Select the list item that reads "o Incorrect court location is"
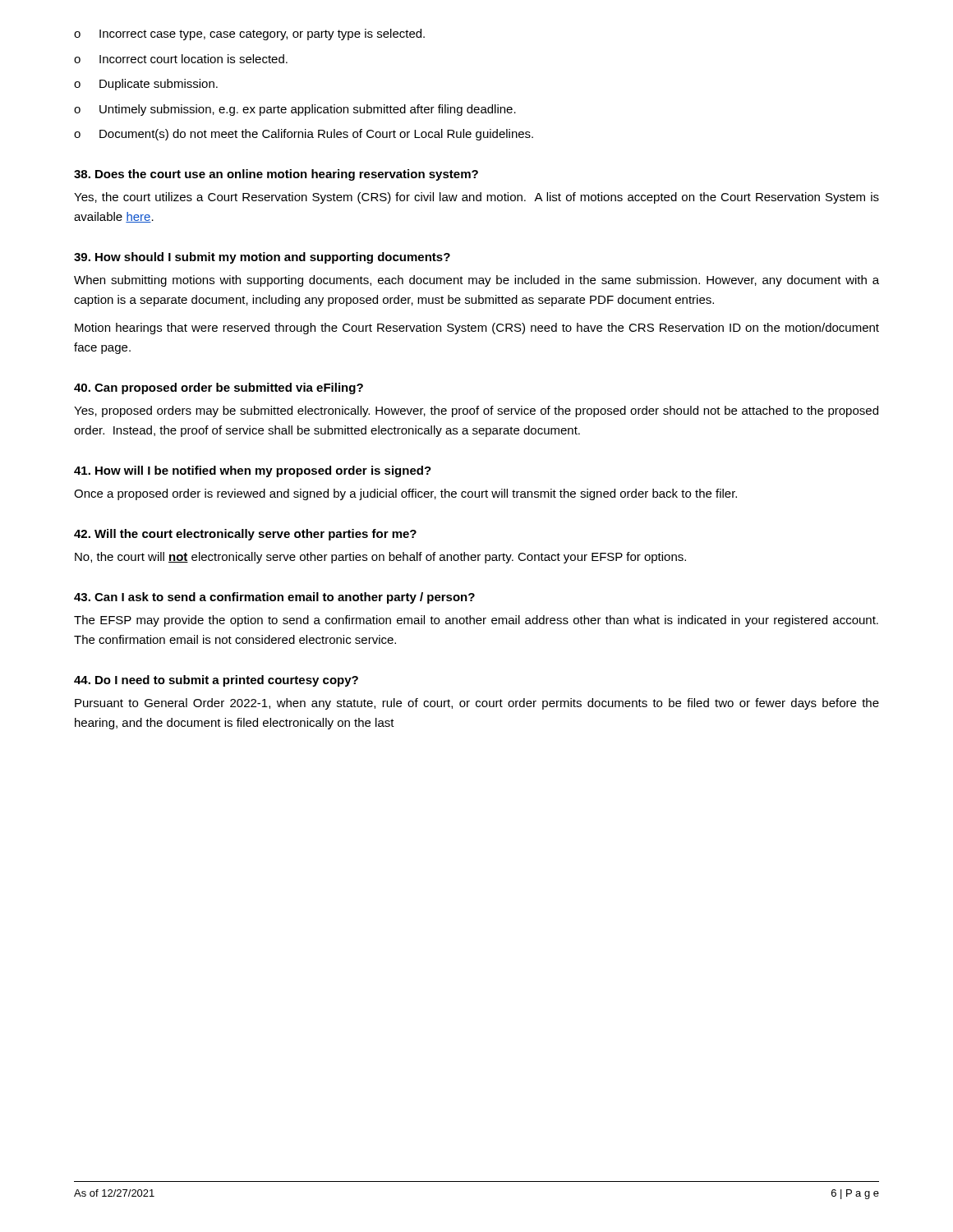The height and width of the screenshot is (1232, 953). 181,59
